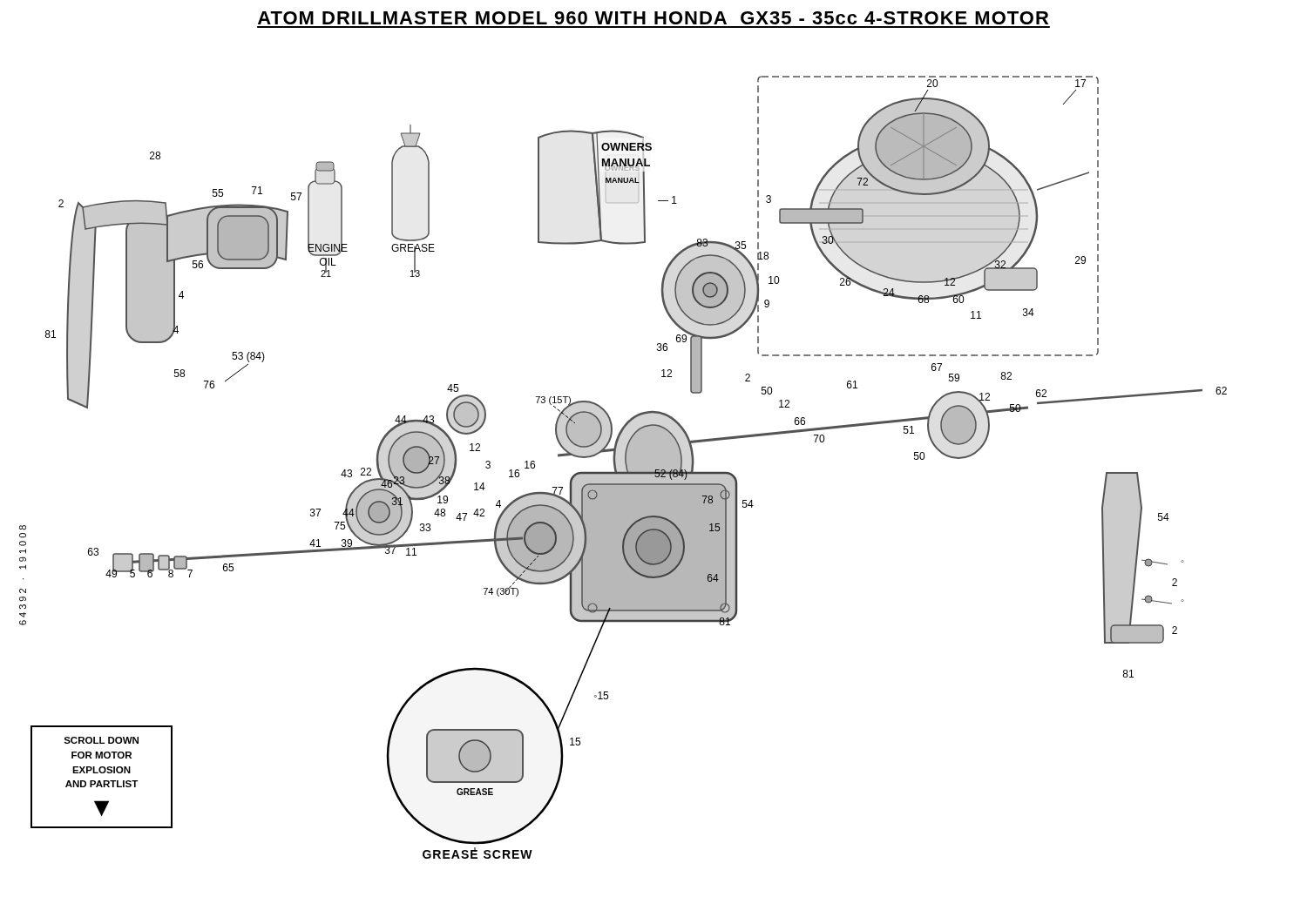Select a engineering diagram

654,479
